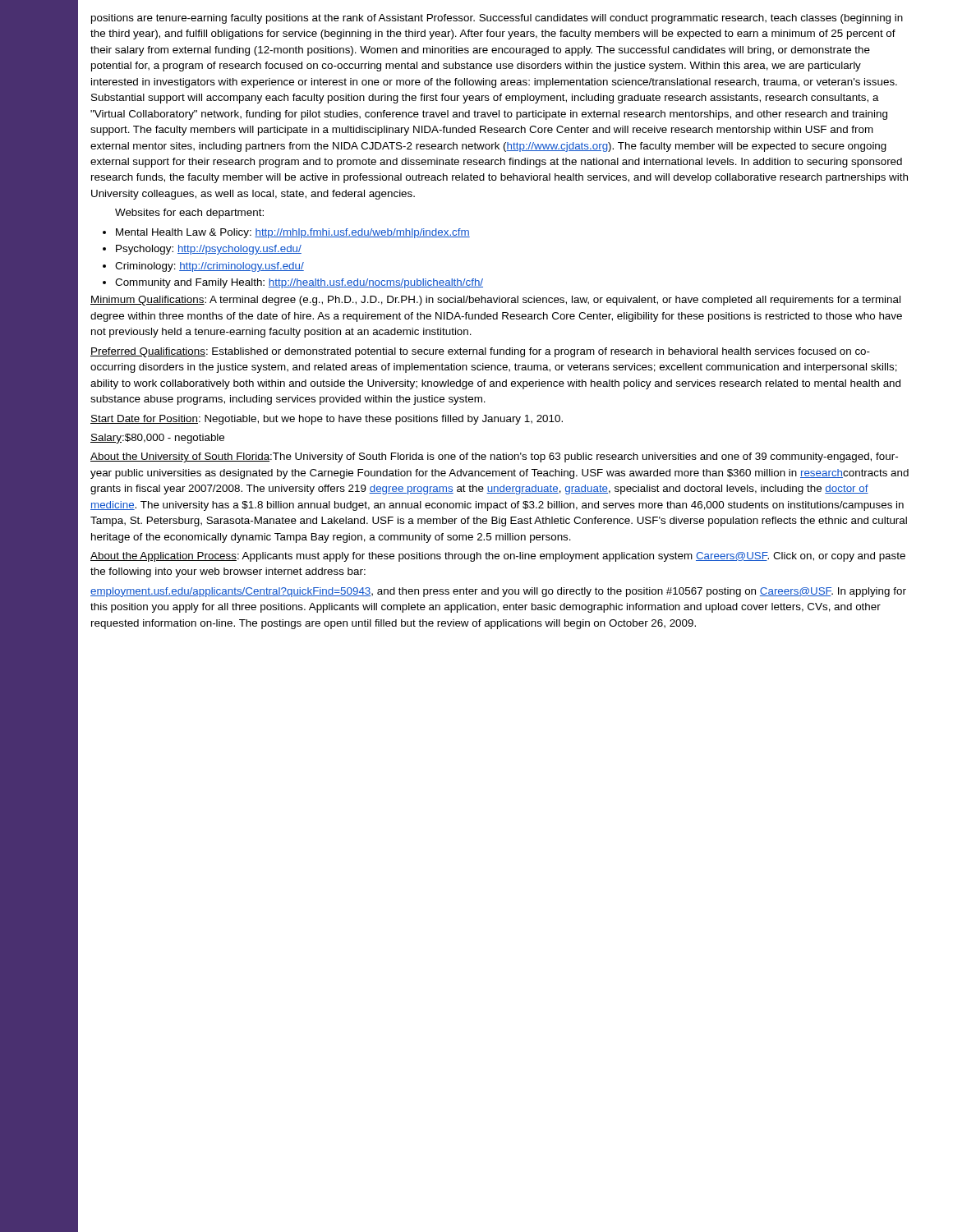This screenshot has width=953, height=1232.
Task: Select the text block containing "About the University of"
Action: pyautogui.click(x=501, y=497)
